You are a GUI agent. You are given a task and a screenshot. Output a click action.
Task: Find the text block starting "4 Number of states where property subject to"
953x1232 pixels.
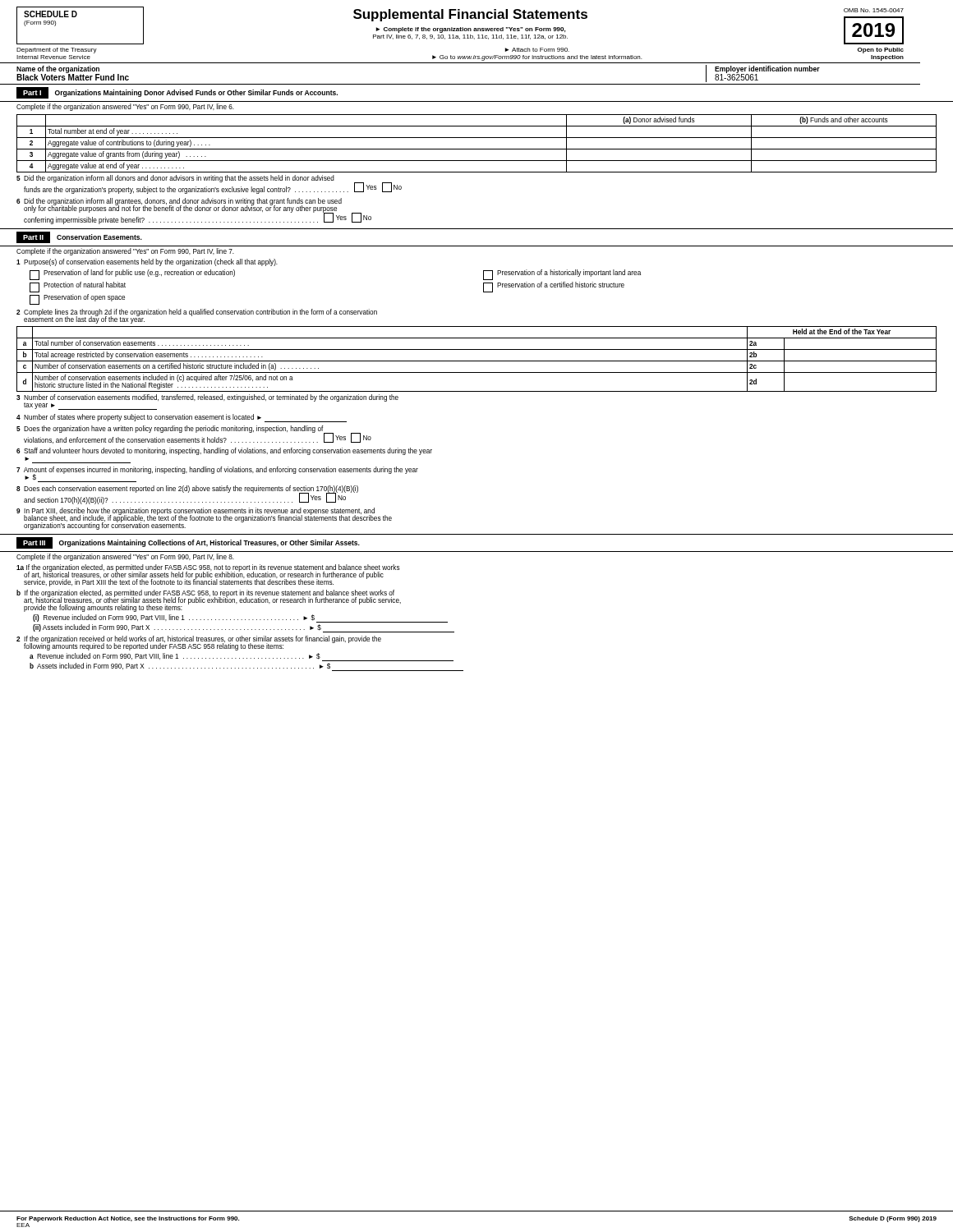[x=182, y=418]
